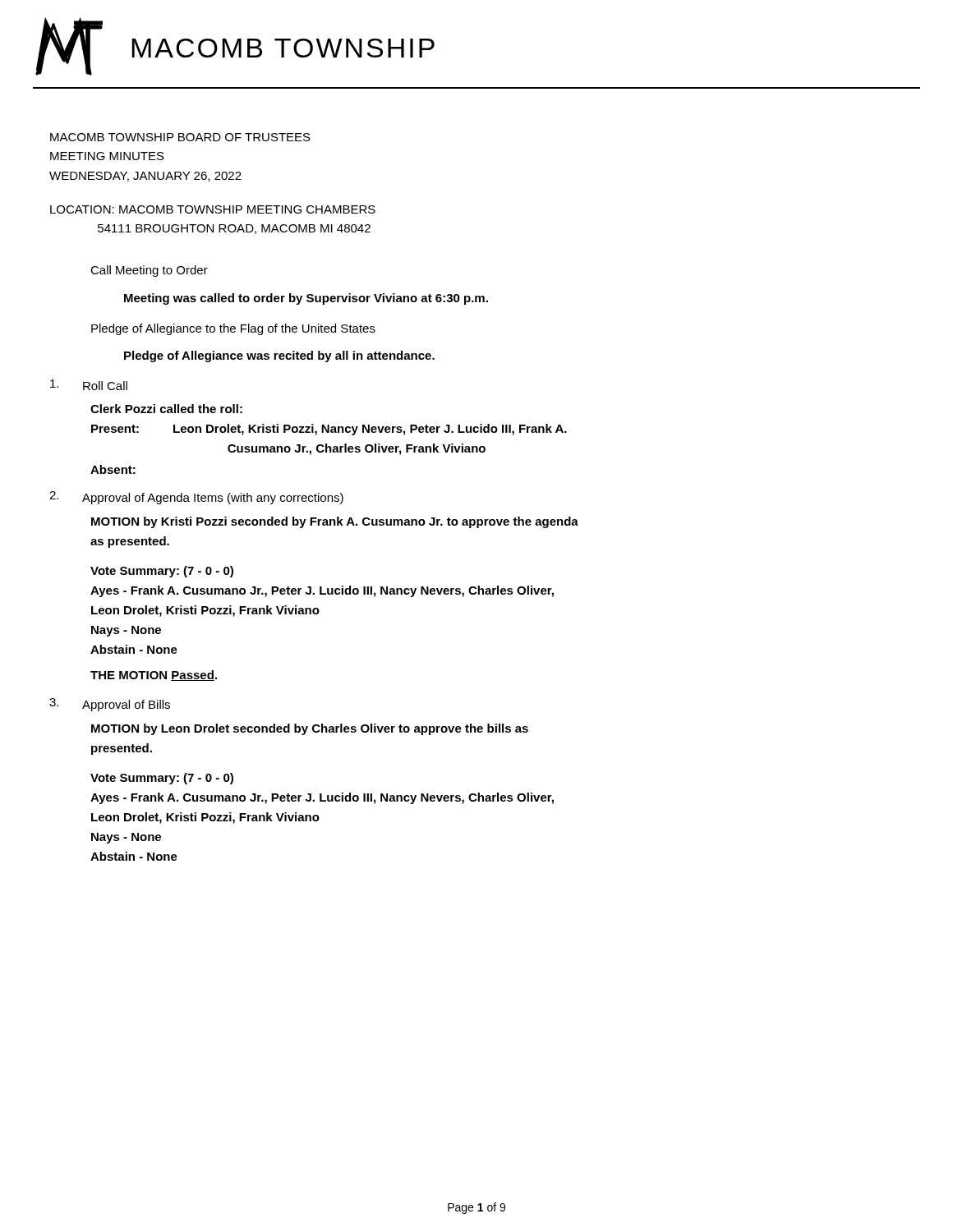The width and height of the screenshot is (953, 1232).
Task: Select the passage starting "LOCATION: MACOMB TOWNSHIP MEETING CHAMBERS"
Action: (x=212, y=218)
